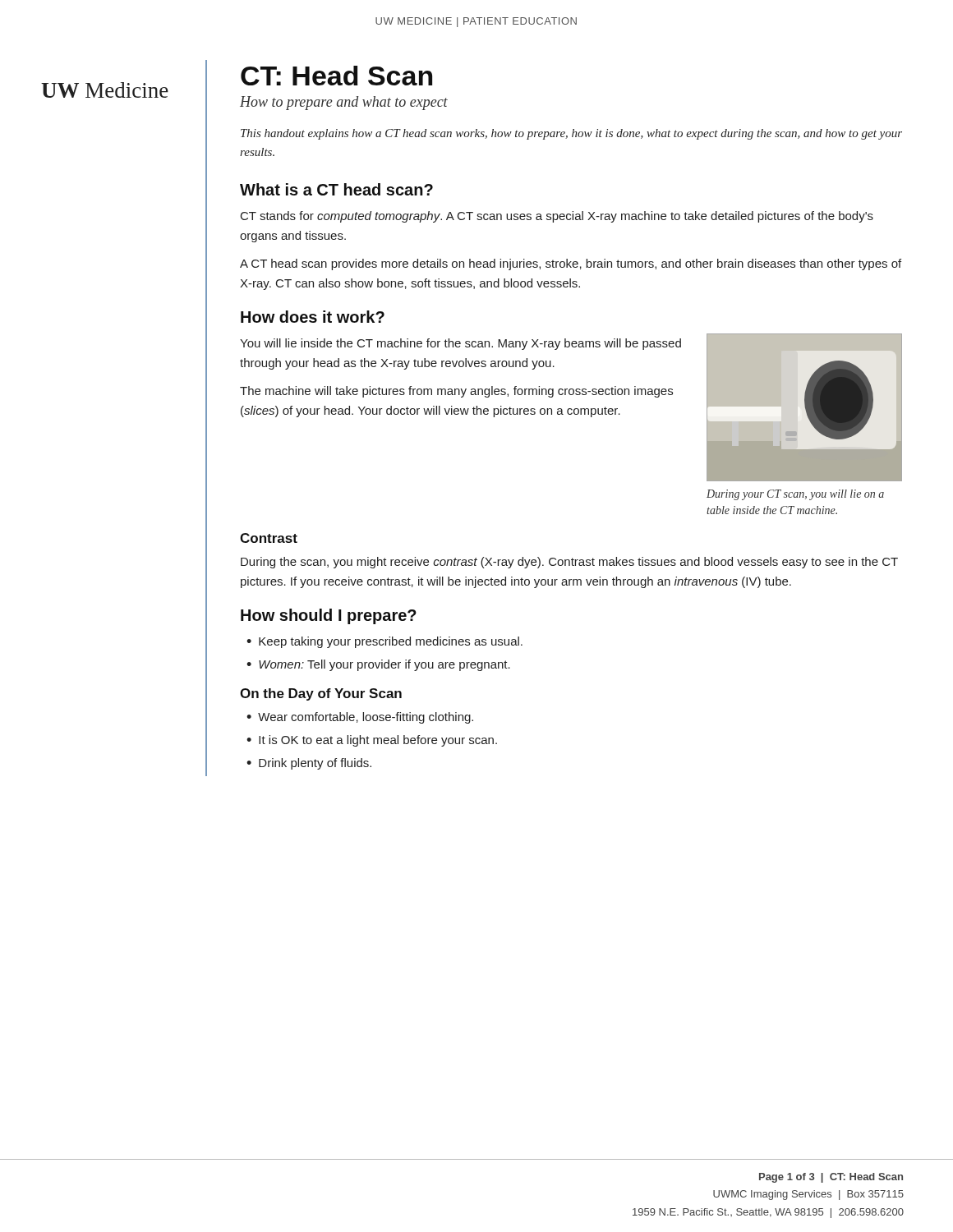953x1232 pixels.
Task: Locate the text block containing "The machine will take pictures from many"
Action: click(457, 400)
